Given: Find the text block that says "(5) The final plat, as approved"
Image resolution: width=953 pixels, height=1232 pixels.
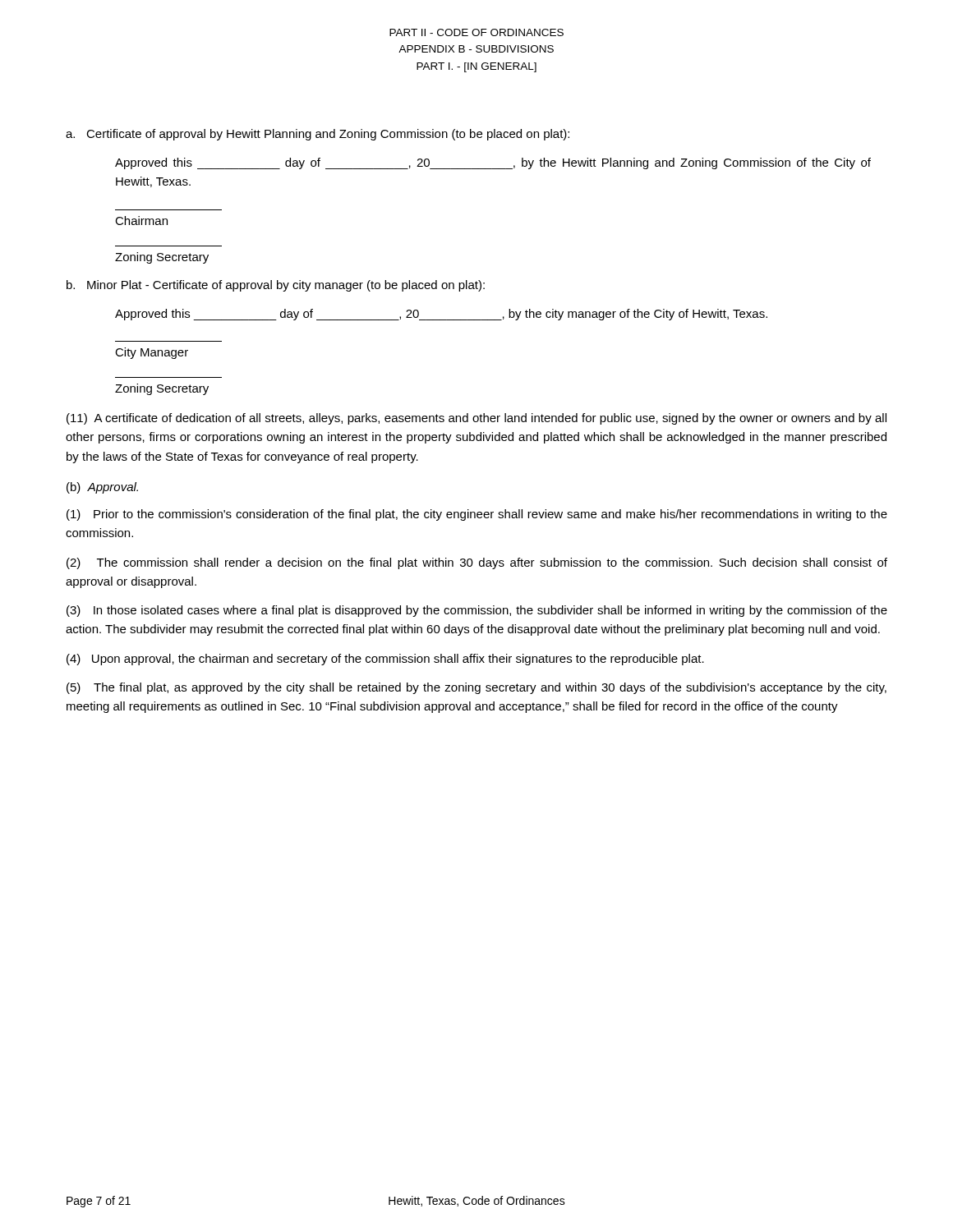Looking at the screenshot, I should [x=476, y=696].
